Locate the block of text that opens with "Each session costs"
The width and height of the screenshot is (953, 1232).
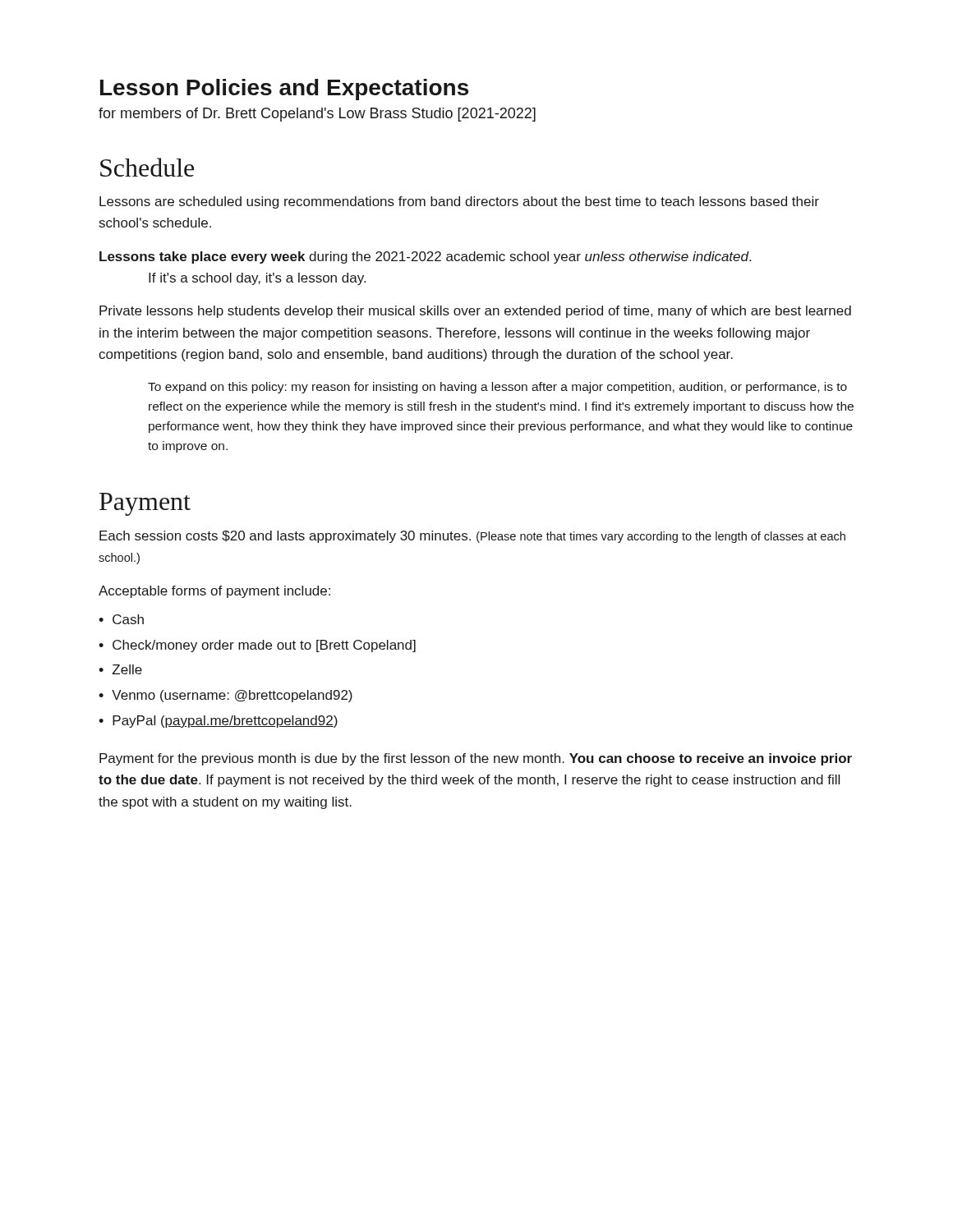476,547
